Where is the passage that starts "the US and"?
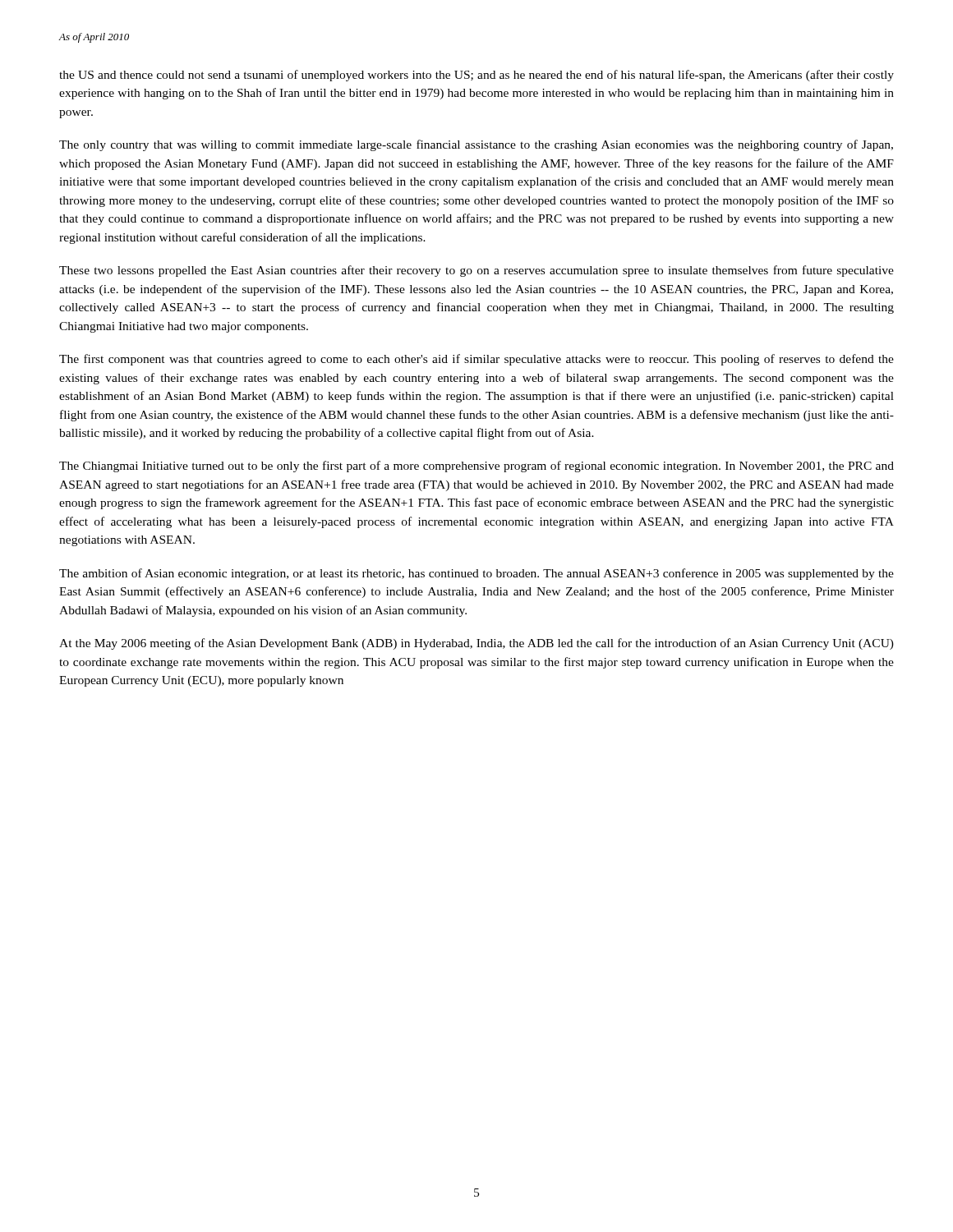 (476, 93)
